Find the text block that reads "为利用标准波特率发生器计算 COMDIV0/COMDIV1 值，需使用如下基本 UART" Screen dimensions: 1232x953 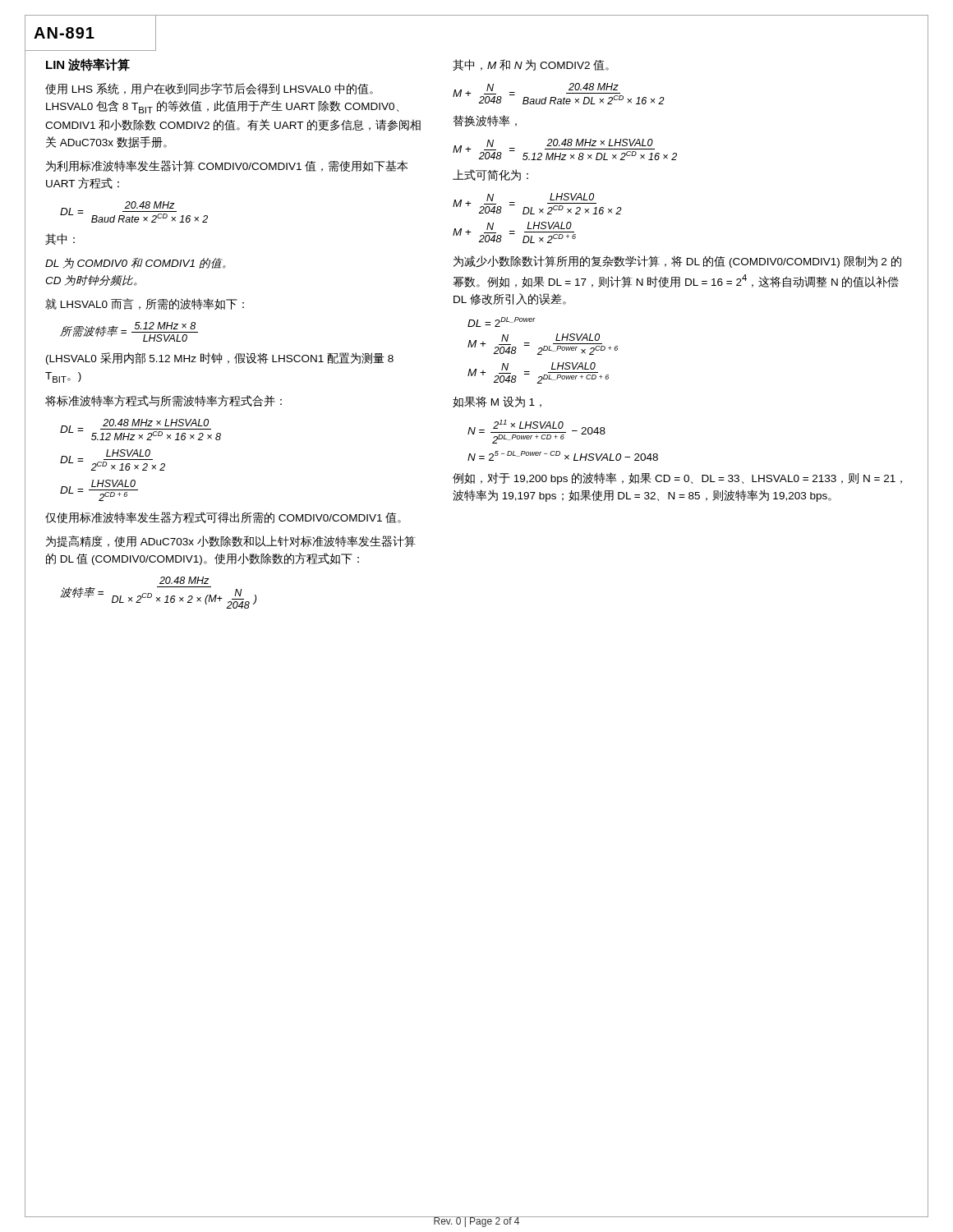point(234,176)
